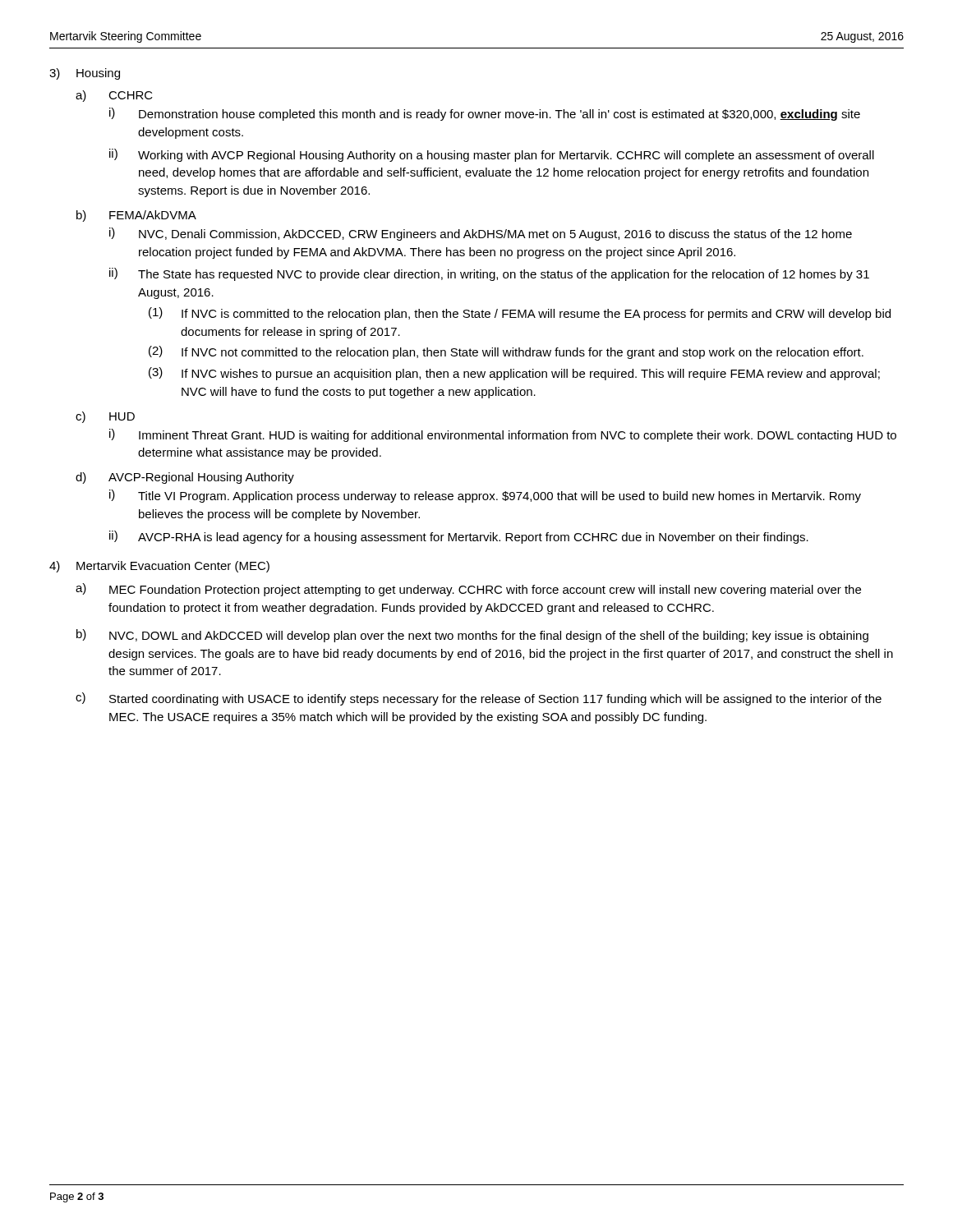
Task: Point to the text starting "i) Imminent Threat Grant."
Action: tap(506, 444)
